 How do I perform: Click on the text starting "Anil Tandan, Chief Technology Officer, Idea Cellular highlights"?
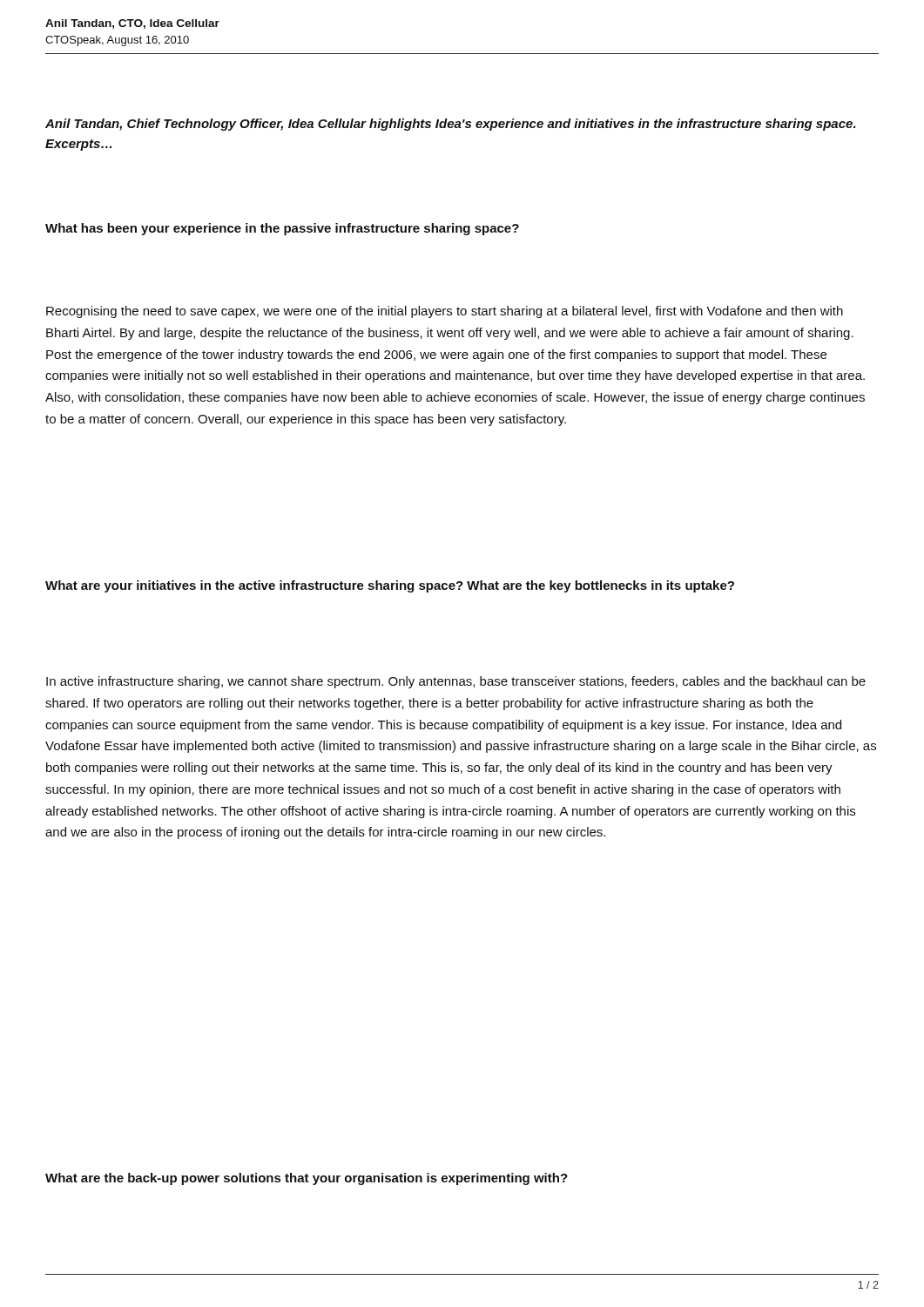click(462, 134)
